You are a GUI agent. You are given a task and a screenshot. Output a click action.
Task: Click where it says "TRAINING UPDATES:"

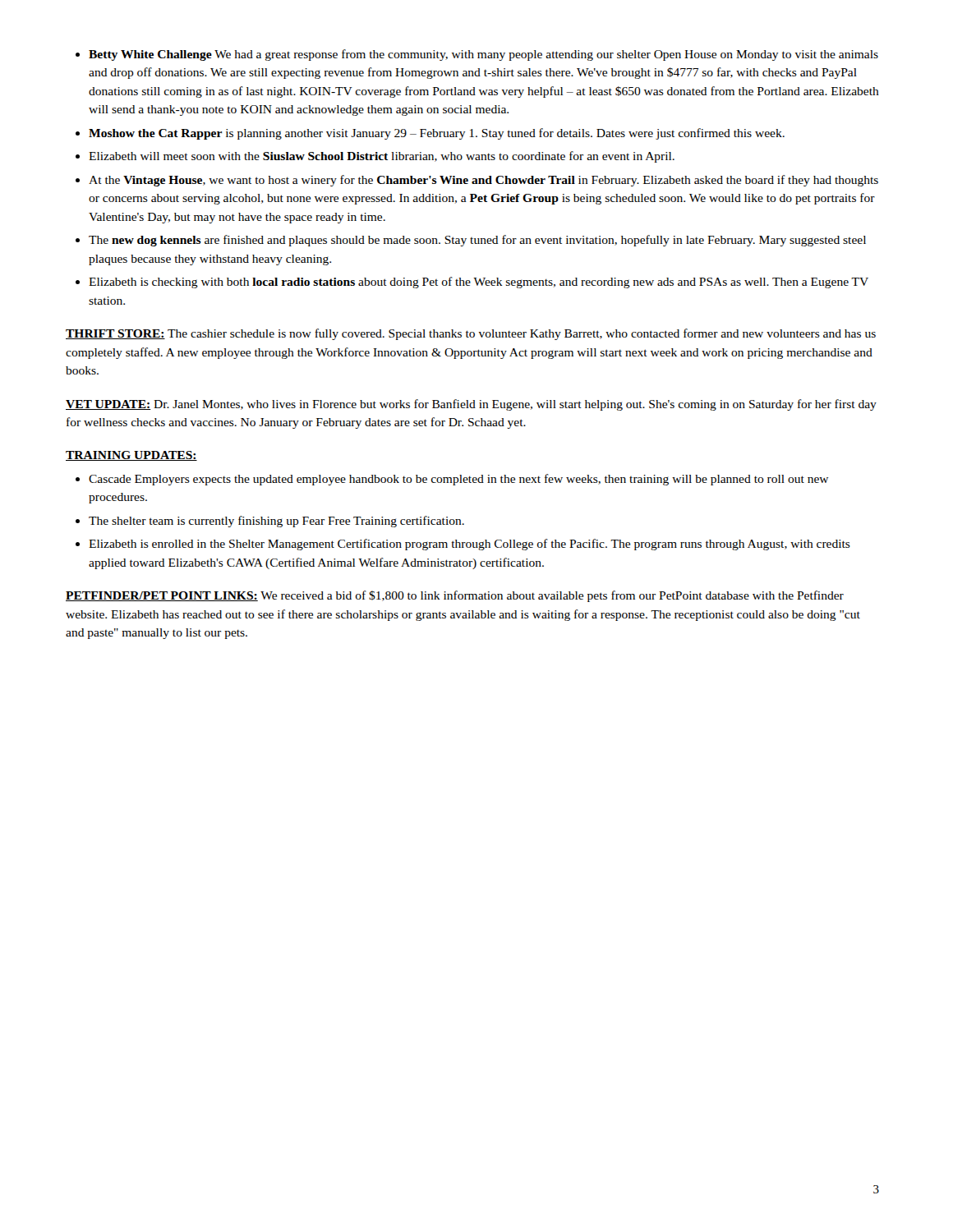(131, 455)
